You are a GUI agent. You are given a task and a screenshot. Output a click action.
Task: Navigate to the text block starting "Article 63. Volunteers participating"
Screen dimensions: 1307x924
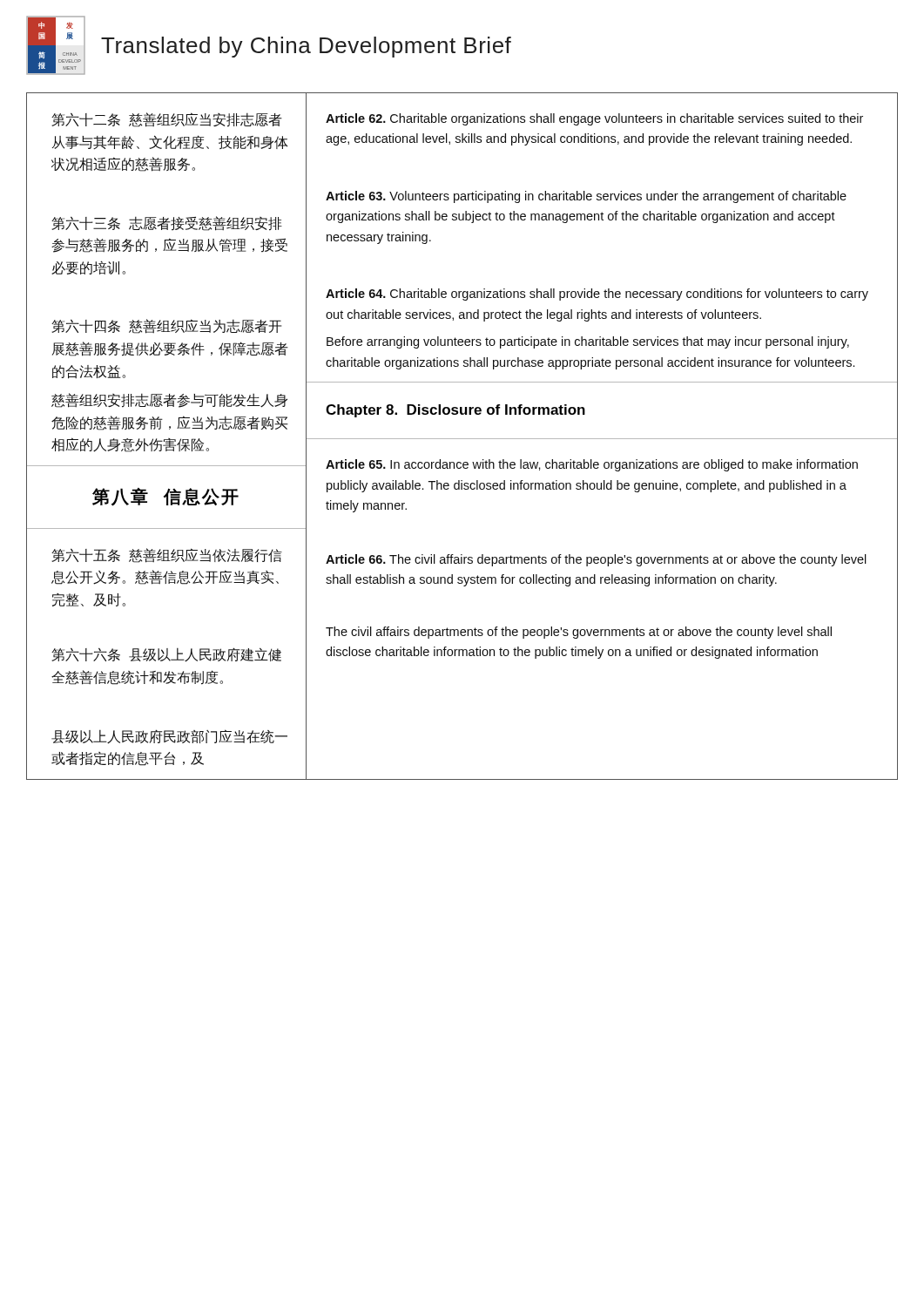coord(602,217)
